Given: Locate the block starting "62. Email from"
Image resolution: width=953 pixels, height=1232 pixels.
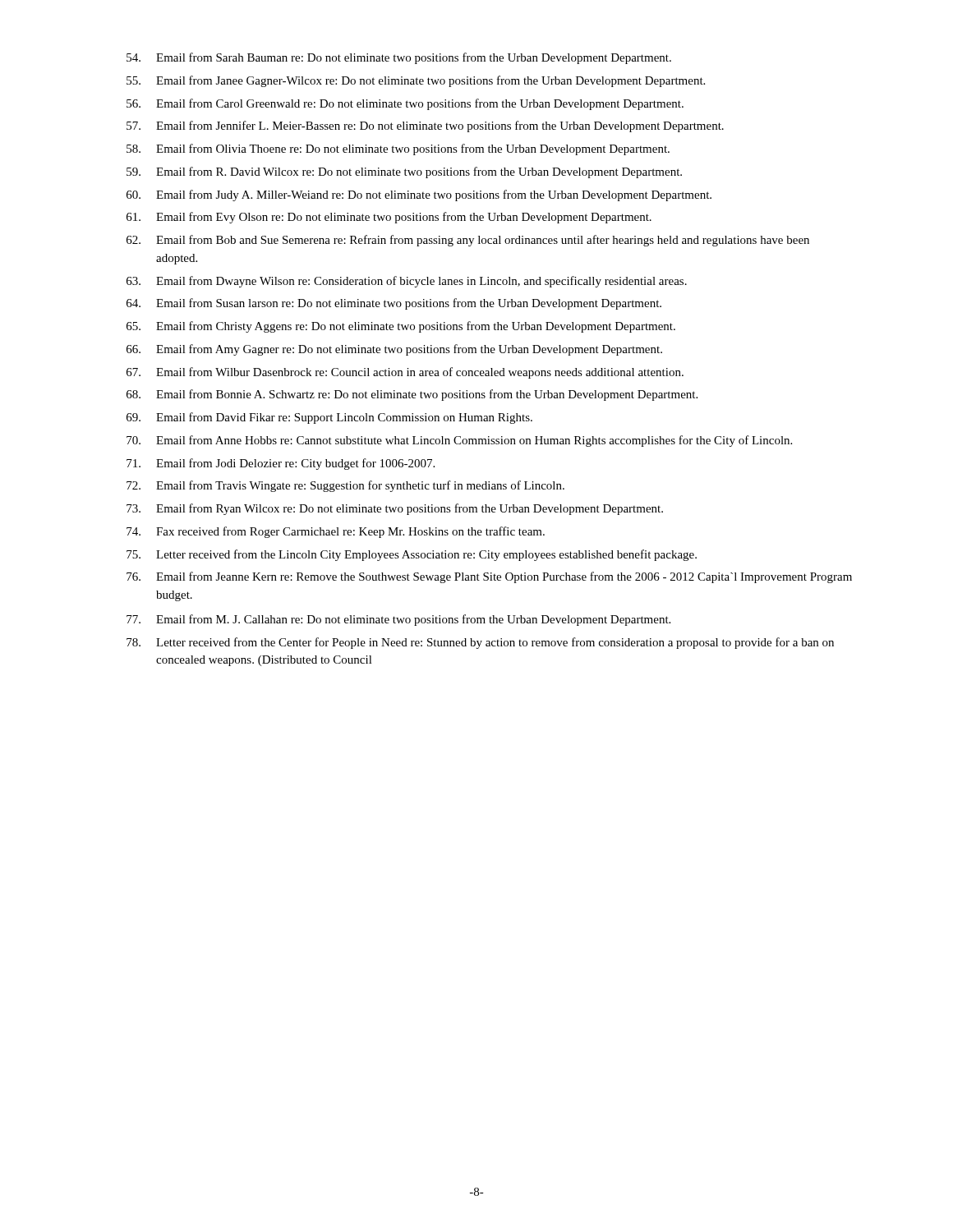Looking at the screenshot, I should 476,249.
